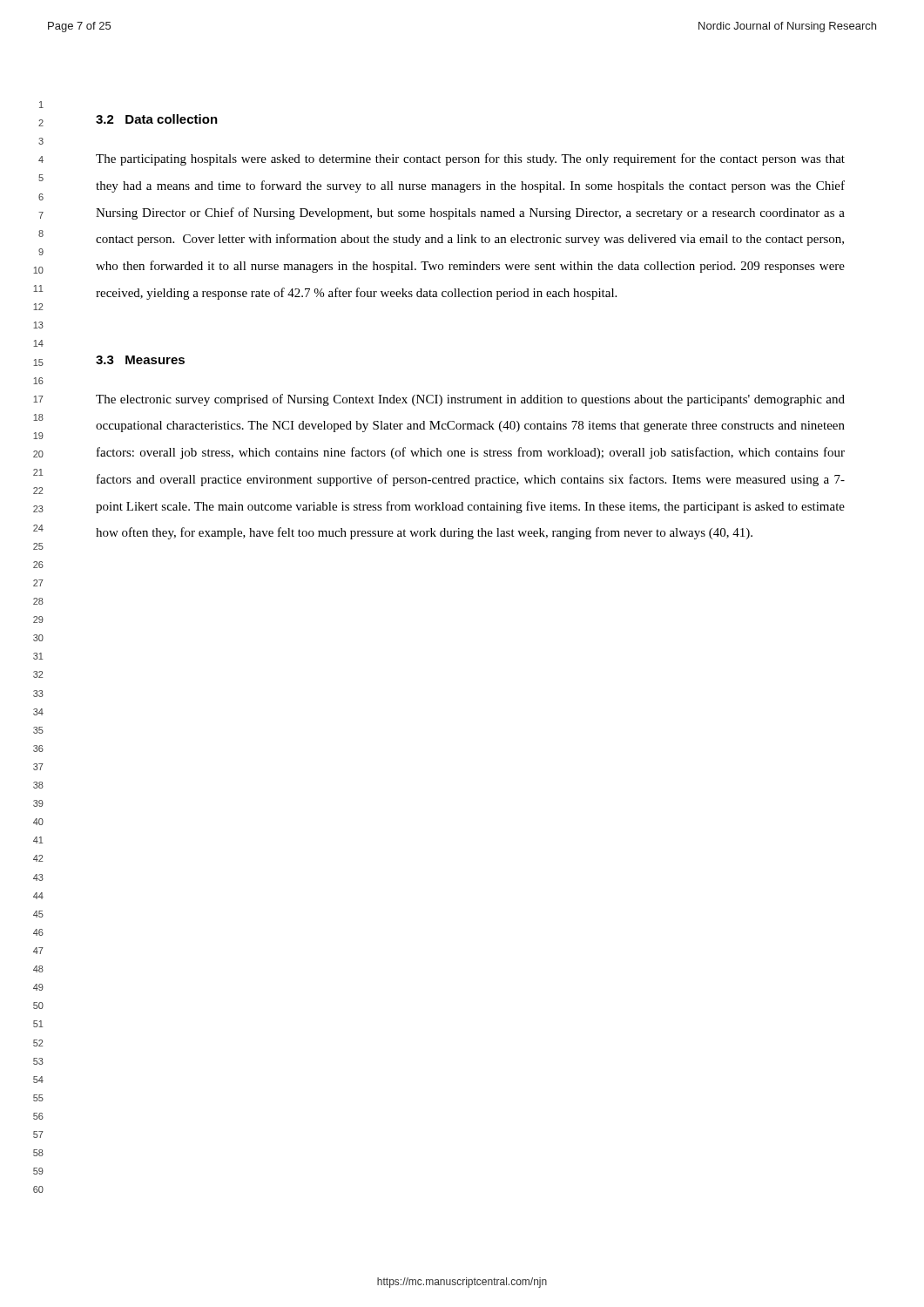Select the text block with the text "The electronic survey comprised of"
Viewport: 924px width, 1307px height.
tap(470, 466)
